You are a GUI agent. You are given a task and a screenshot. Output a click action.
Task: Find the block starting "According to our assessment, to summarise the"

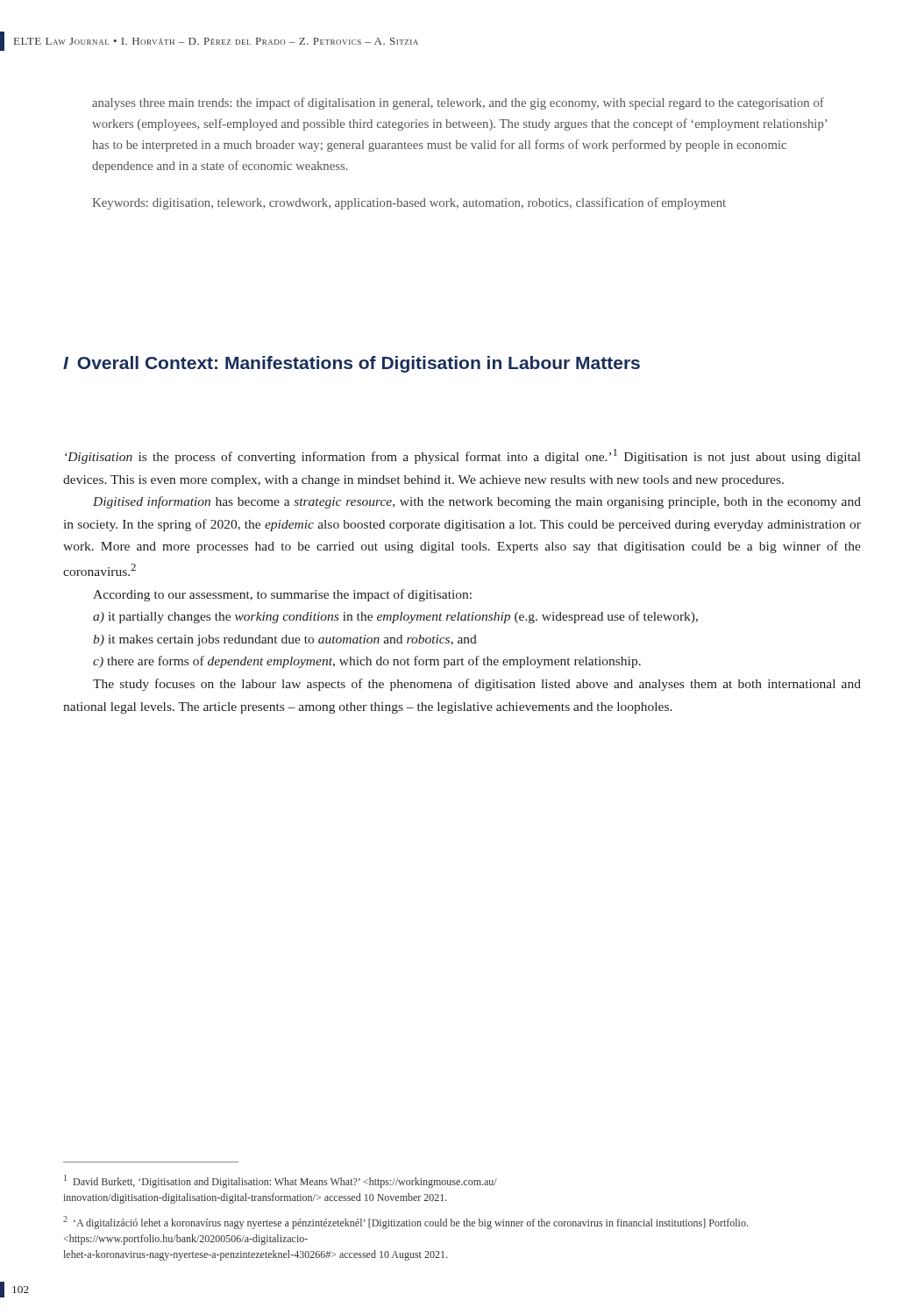(283, 594)
